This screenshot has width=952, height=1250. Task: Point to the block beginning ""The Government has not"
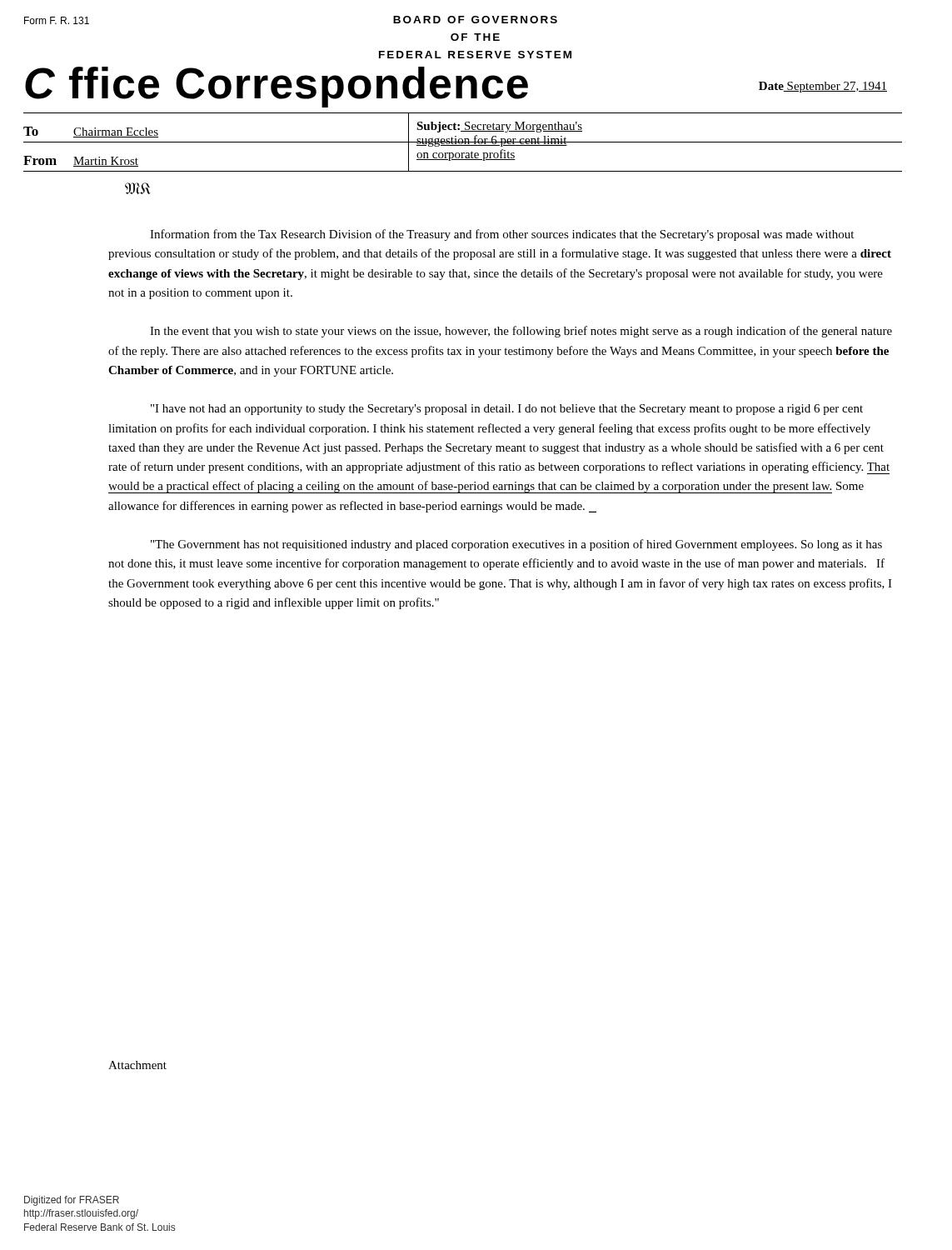pyautogui.click(x=500, y=573)
